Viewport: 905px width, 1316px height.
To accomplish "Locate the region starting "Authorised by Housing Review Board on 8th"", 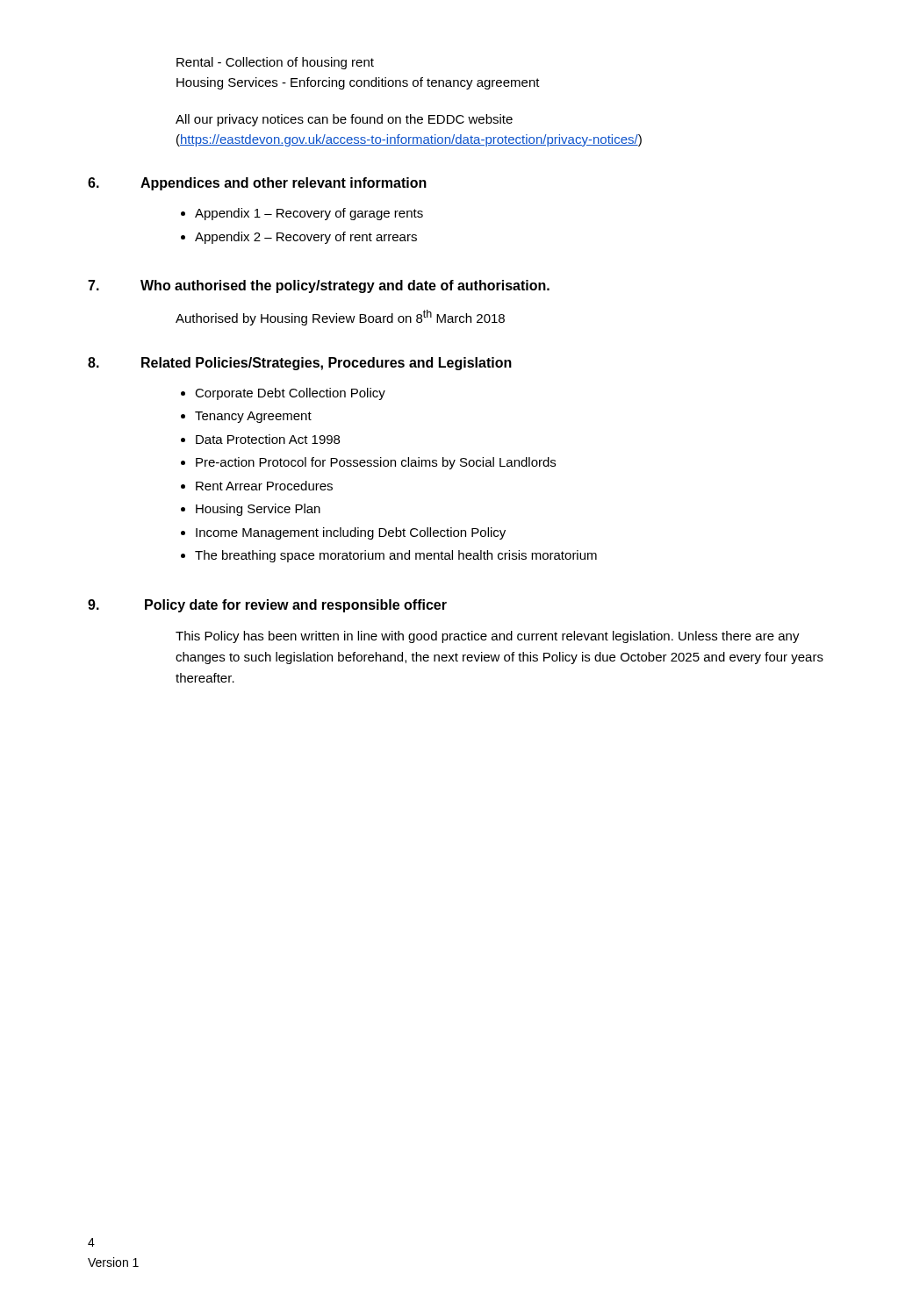I will [x=340, y=317].
